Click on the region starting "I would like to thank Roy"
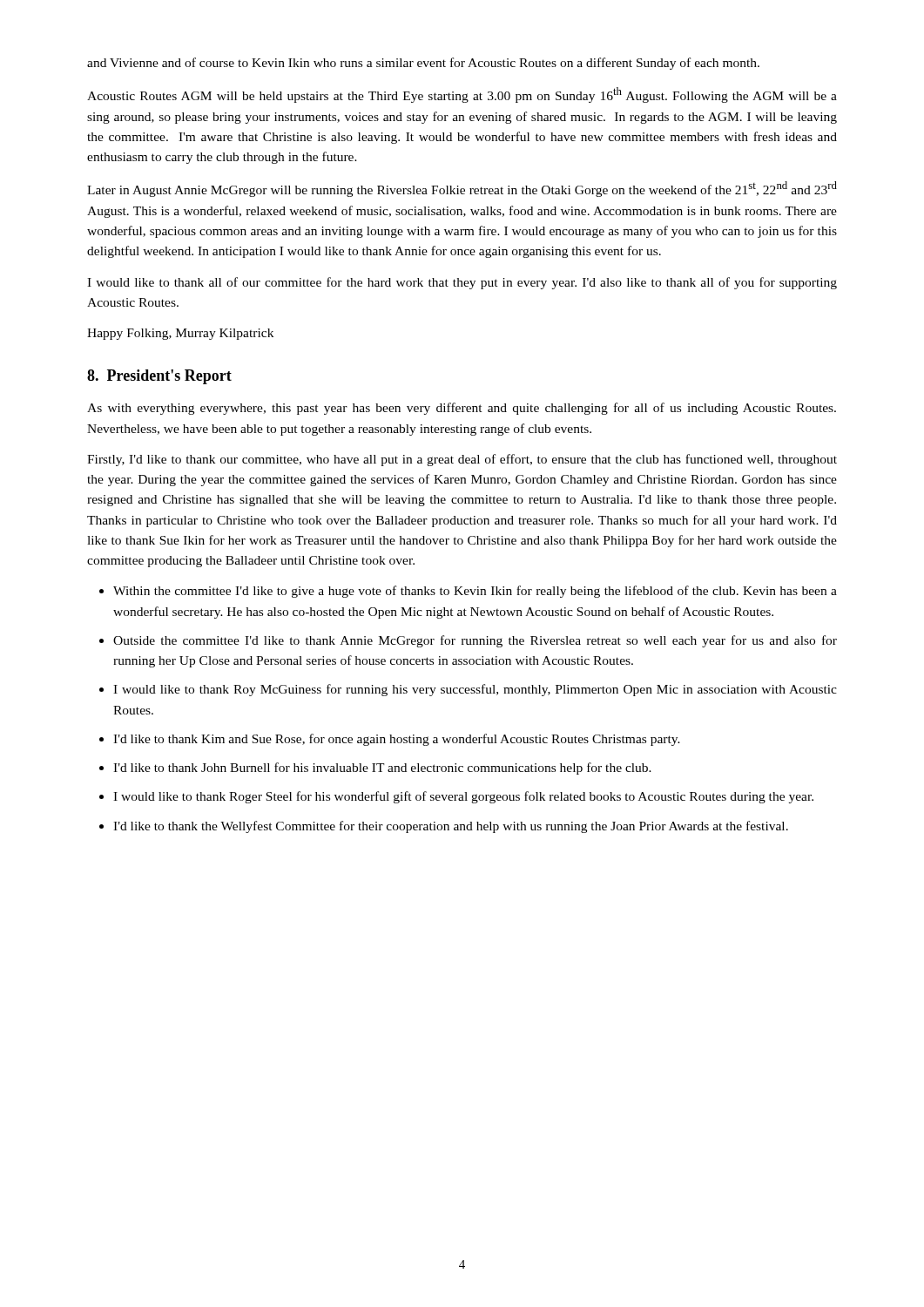The width and height of the screenshot is (924, 1307). [x=475, y=699]
